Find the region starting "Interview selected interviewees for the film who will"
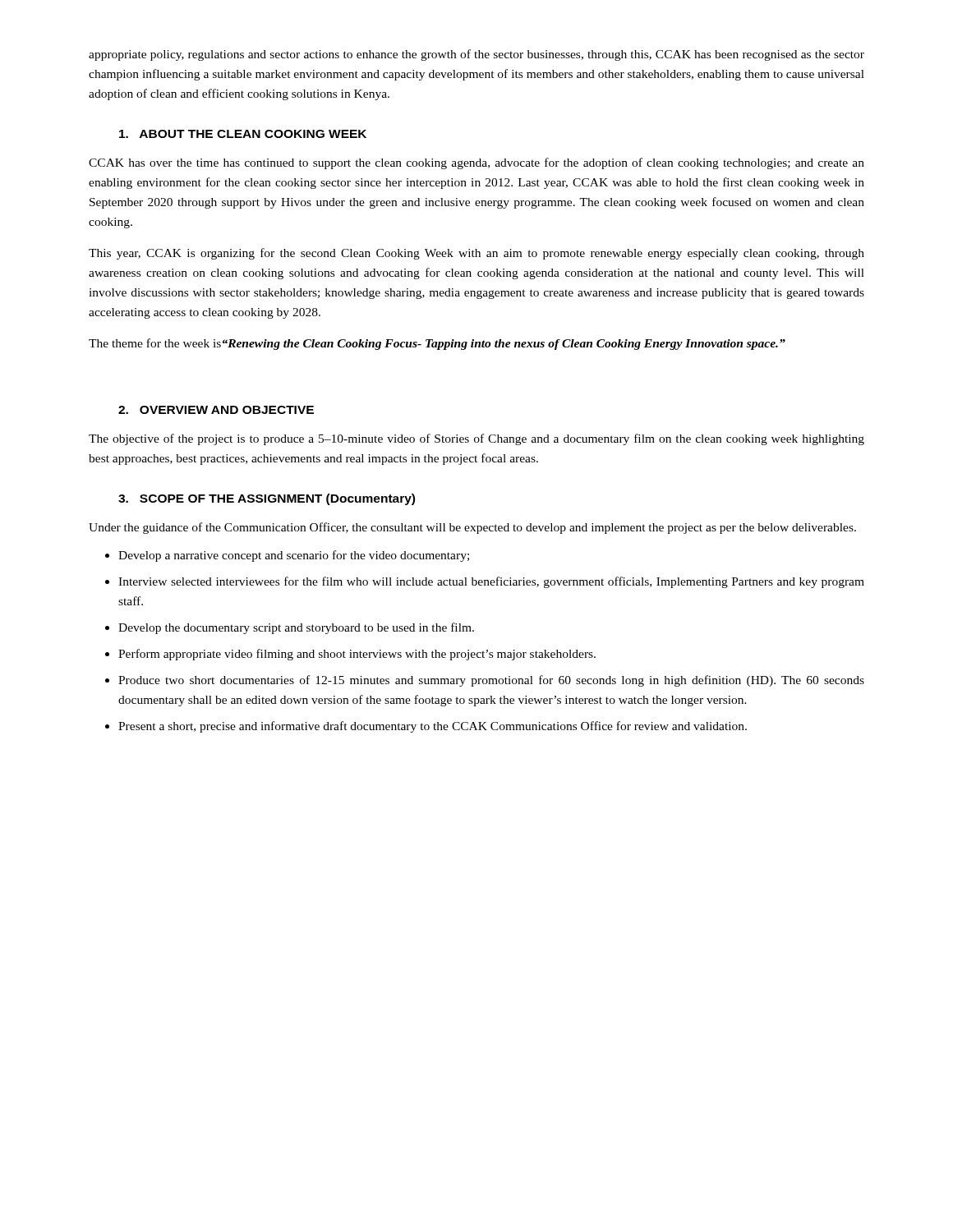The width and height of the screenshot is (953, 1232). pyautogui.click(x=491, y=591)
